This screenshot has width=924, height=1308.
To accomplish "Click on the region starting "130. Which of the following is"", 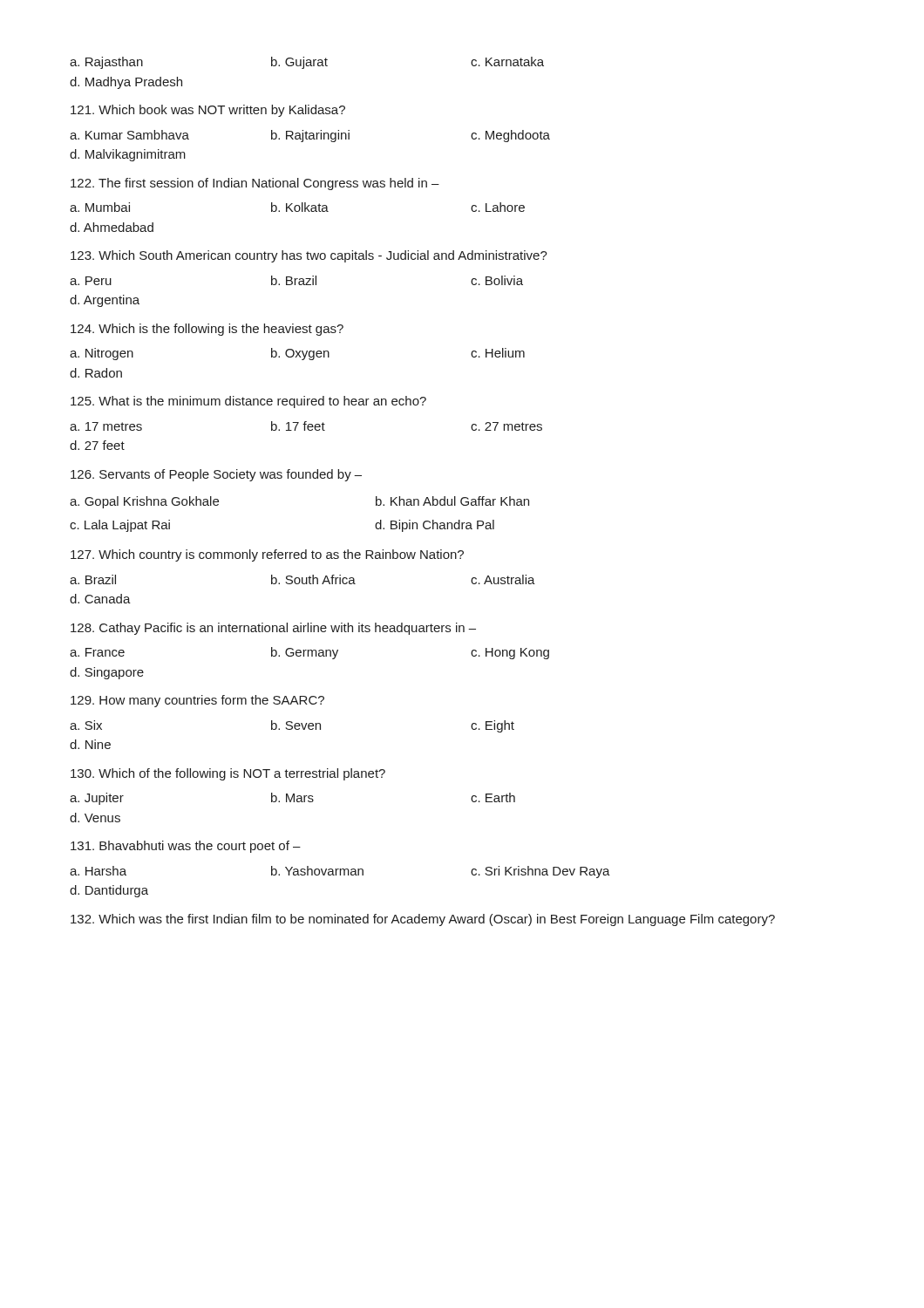I will point(228,773).
